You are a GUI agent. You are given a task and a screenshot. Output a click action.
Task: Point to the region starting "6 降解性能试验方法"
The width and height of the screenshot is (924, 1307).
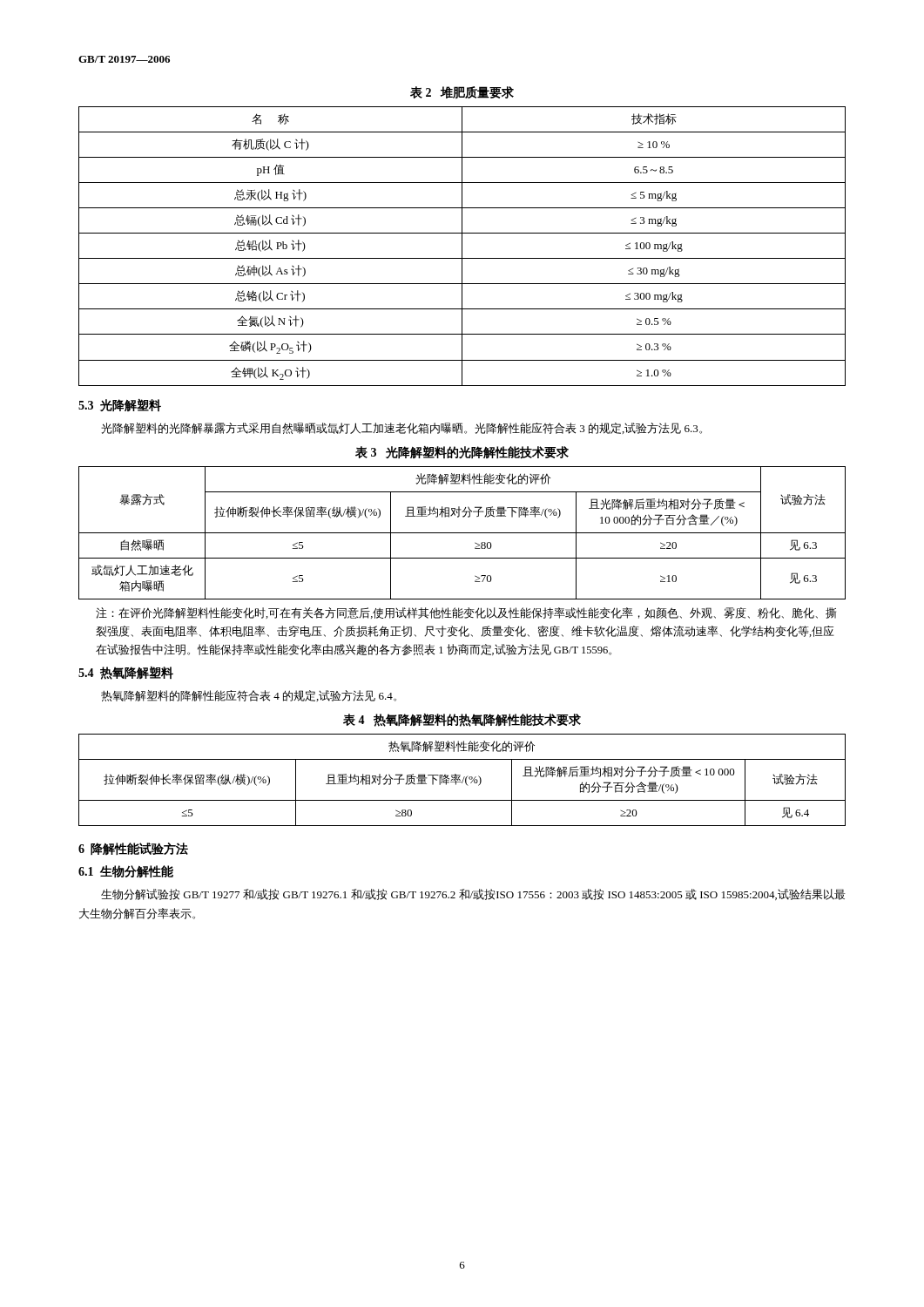point(133,849)
